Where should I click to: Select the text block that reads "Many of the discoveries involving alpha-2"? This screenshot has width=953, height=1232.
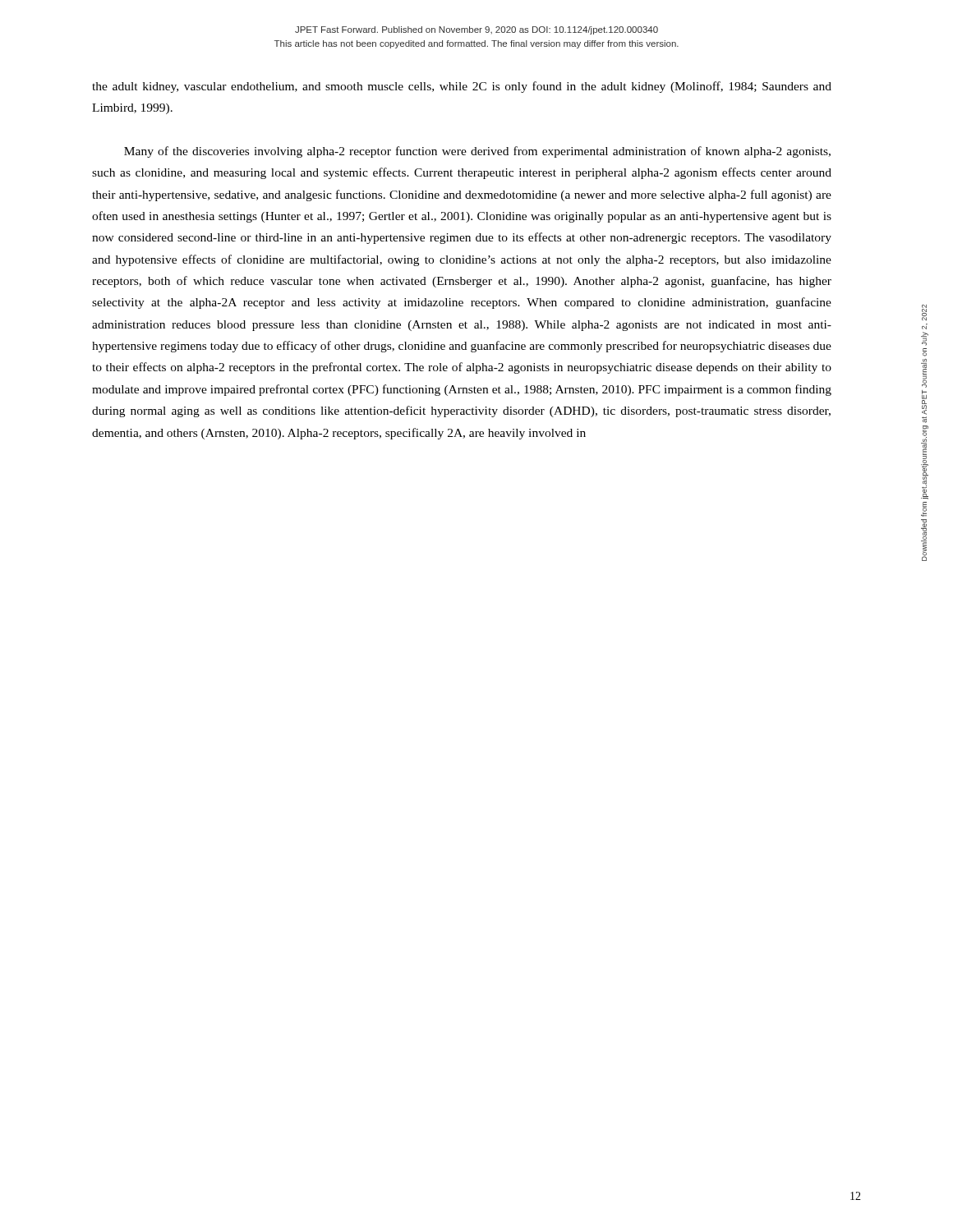tap(462, 291)
